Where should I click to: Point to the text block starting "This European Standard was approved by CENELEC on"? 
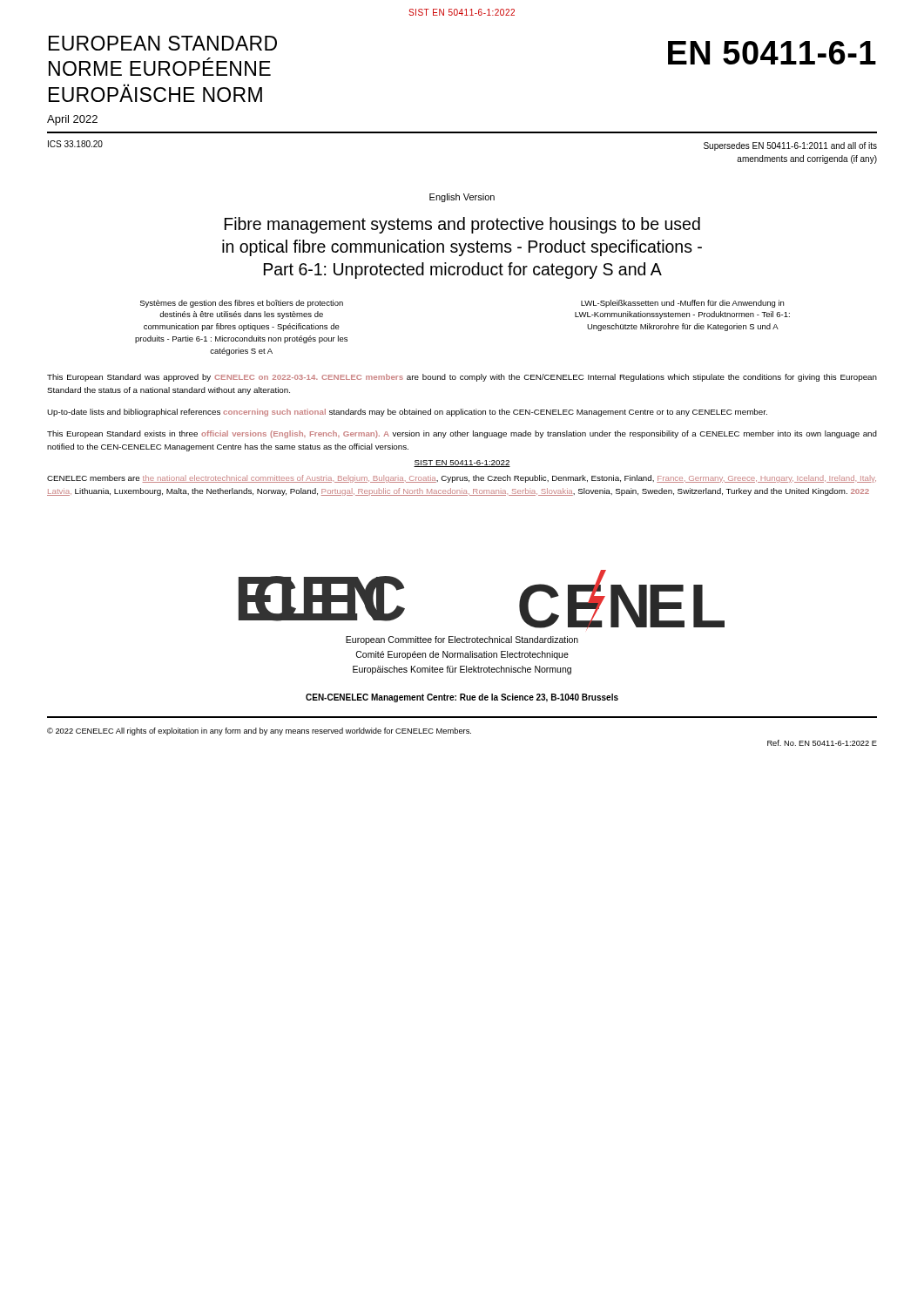(462, 384)
